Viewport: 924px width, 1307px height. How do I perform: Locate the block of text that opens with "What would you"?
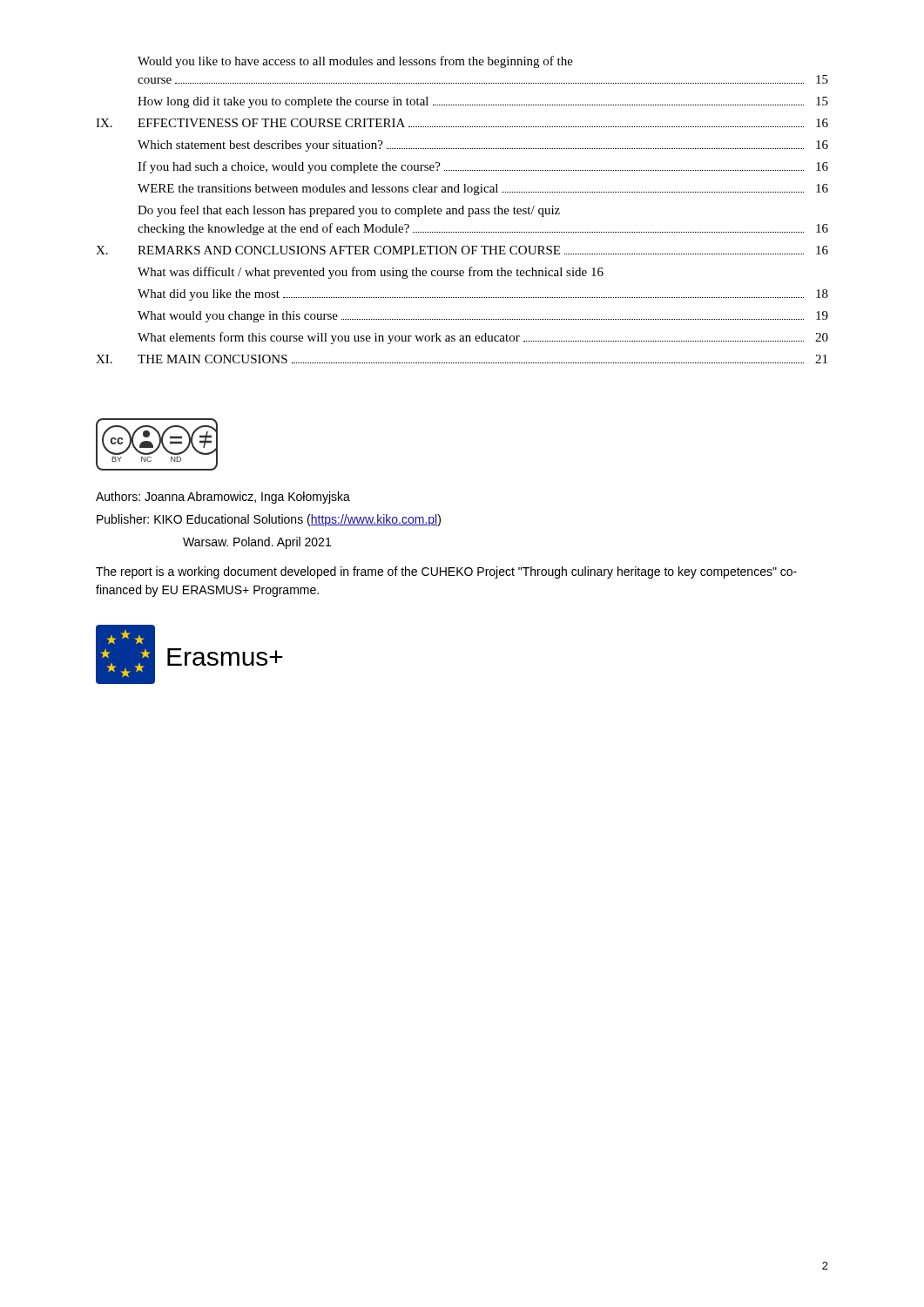coord(462,316)
